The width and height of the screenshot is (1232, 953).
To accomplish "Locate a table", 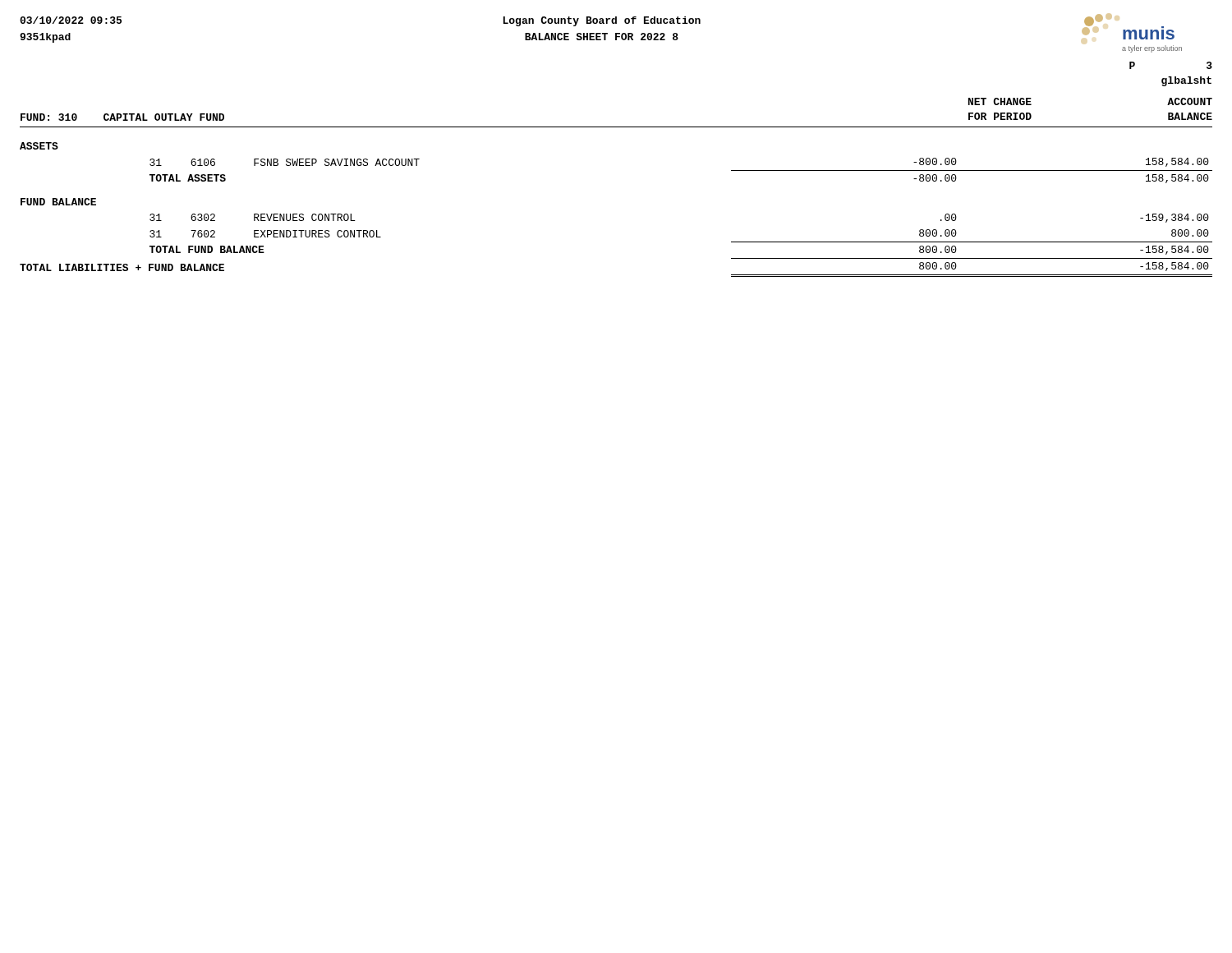I will tap(616, 207).
